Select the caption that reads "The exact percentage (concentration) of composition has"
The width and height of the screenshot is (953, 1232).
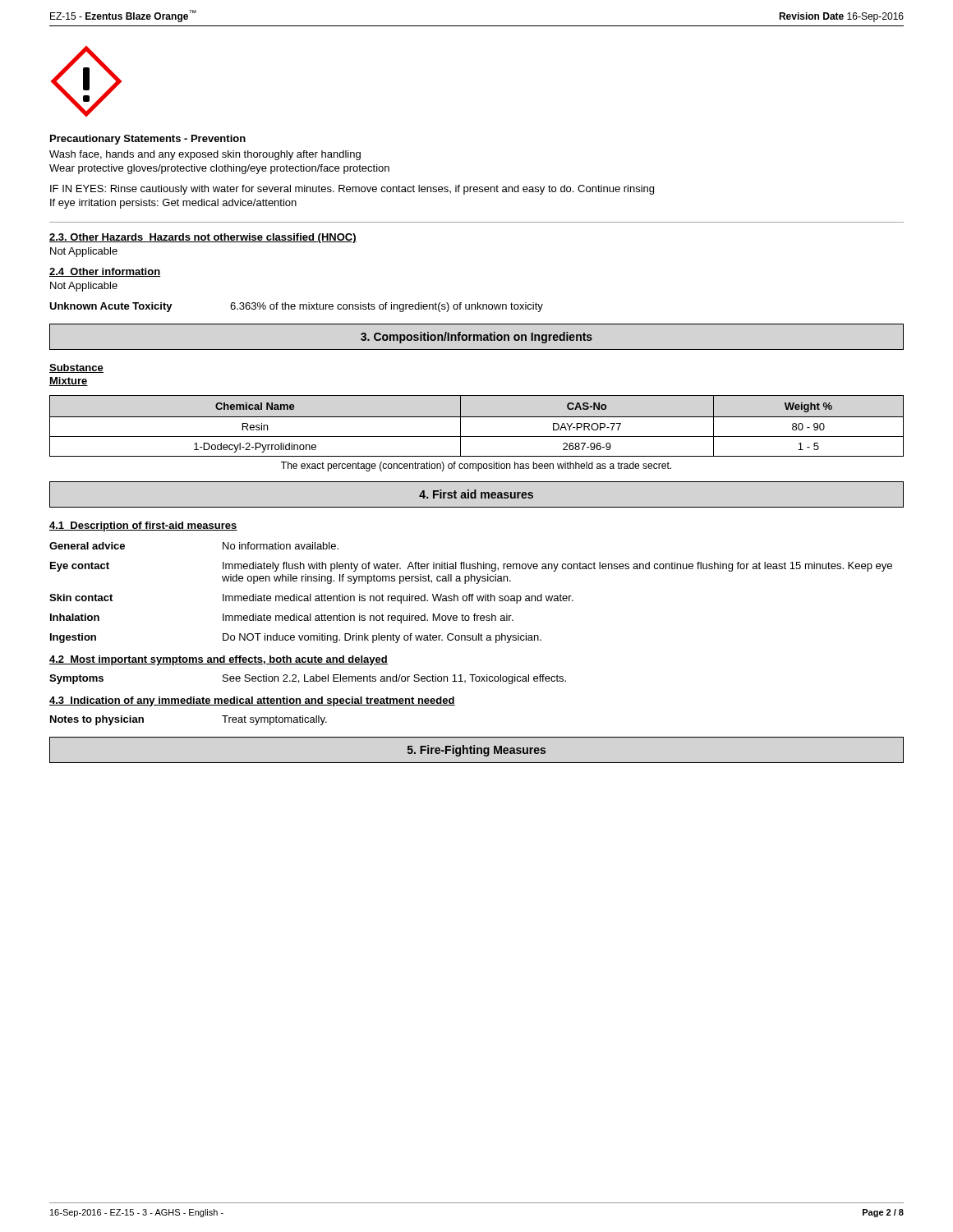[x=476, y=466]
